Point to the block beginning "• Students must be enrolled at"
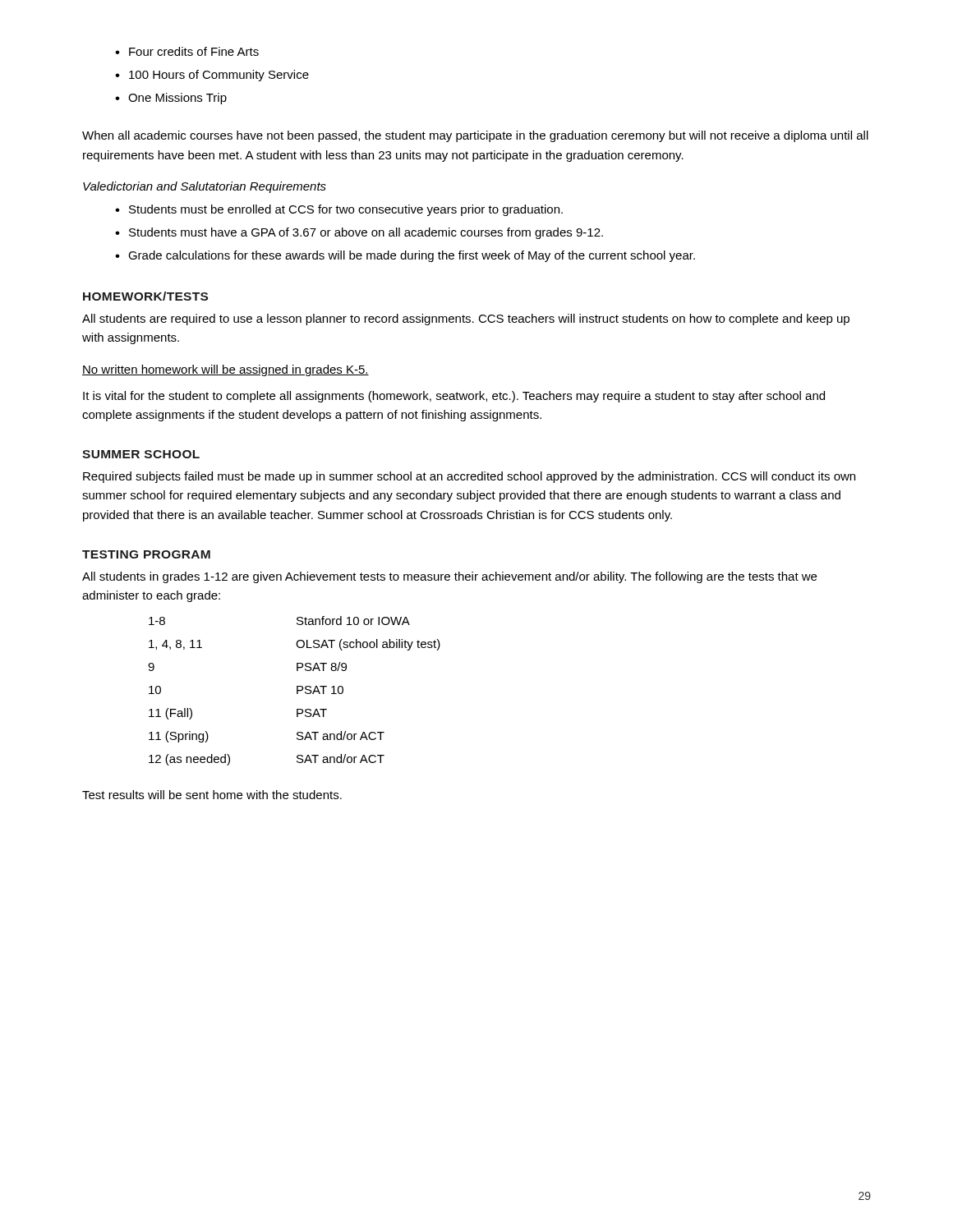This screenshot has height=1232, width=953. 339,210
